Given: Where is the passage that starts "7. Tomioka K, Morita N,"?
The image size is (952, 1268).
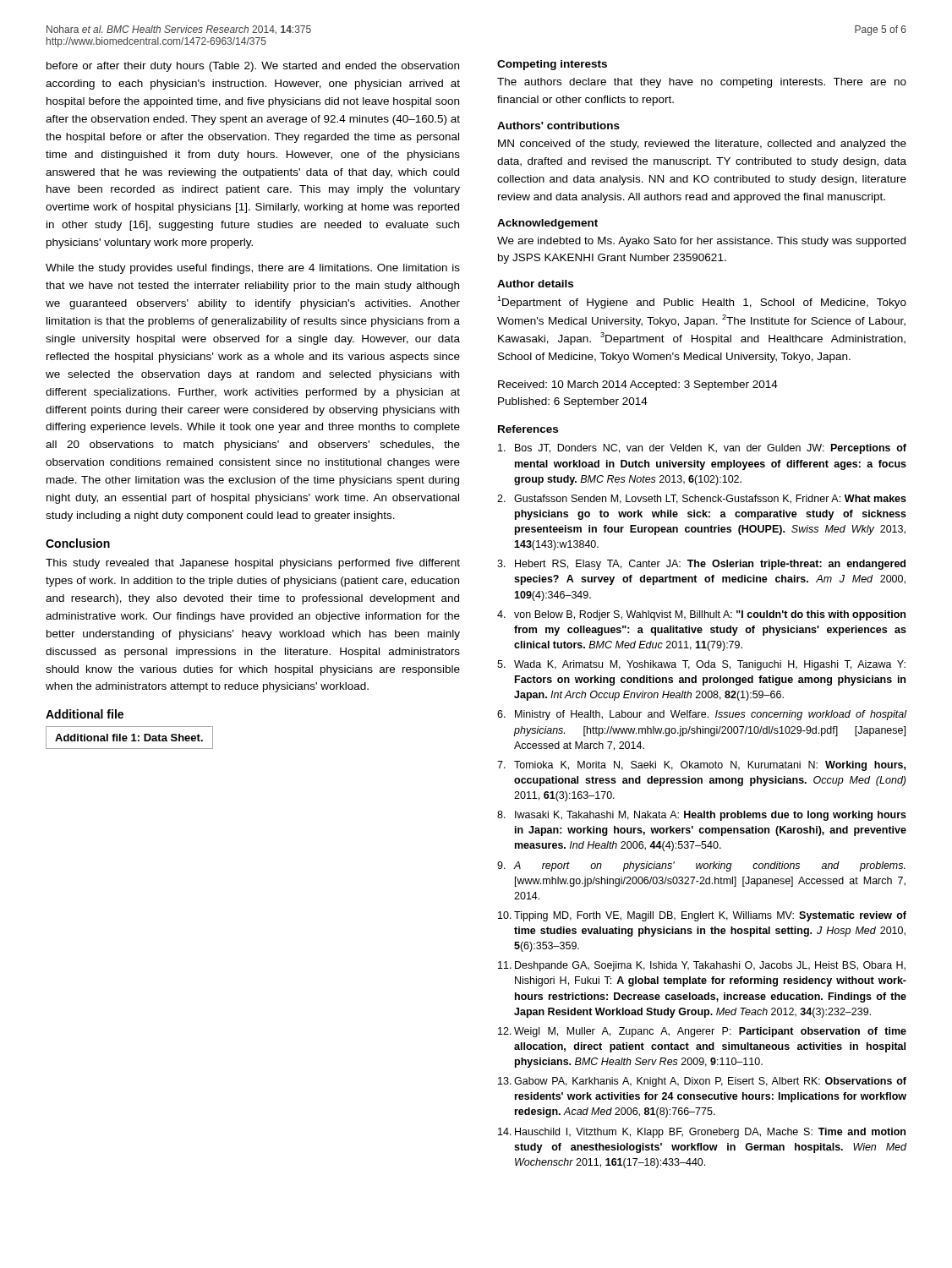Looking at the screenshot, I should (x=702, y=780).
